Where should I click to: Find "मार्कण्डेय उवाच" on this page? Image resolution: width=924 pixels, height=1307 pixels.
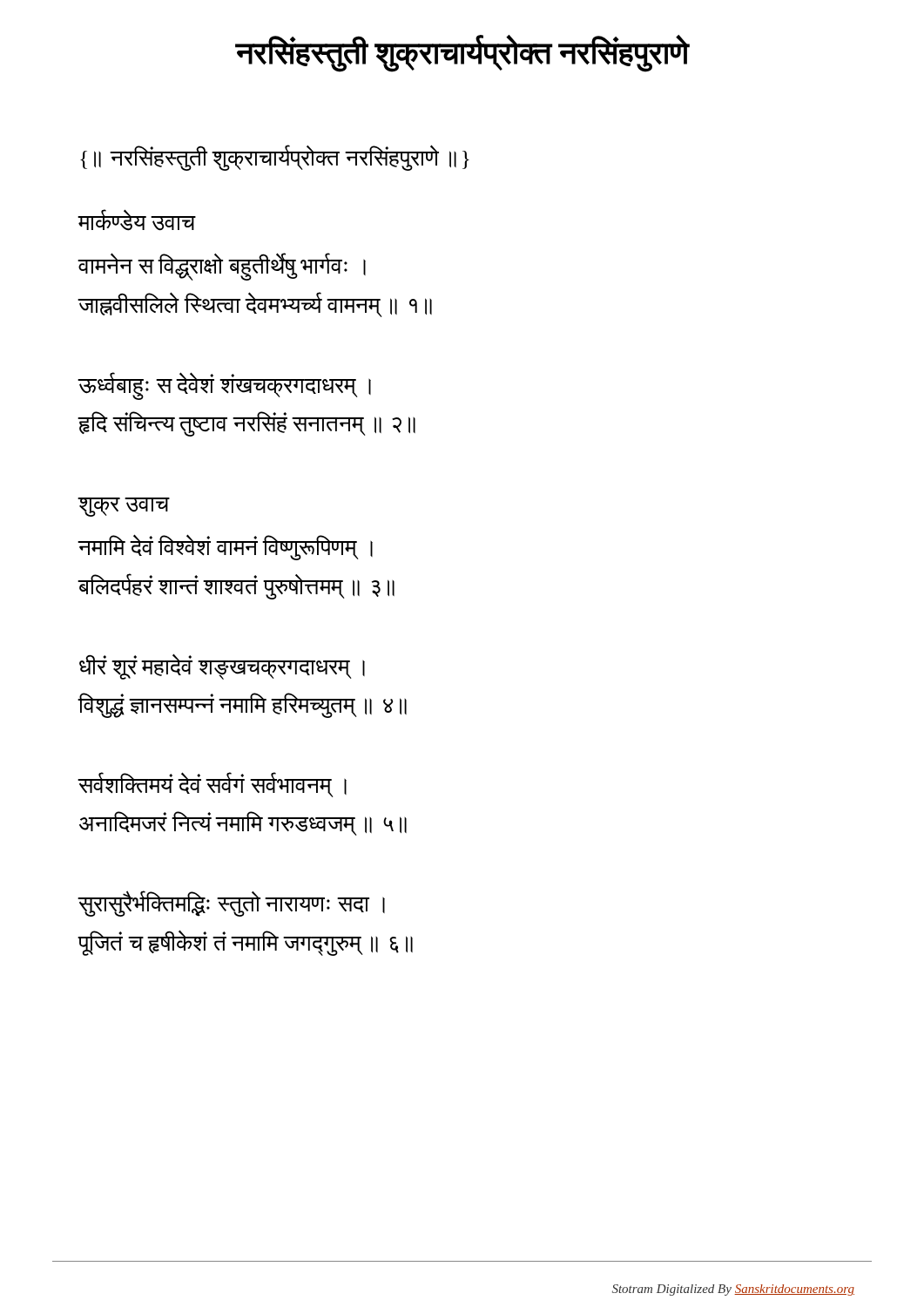pyautogui.click(x=137, y=220)
